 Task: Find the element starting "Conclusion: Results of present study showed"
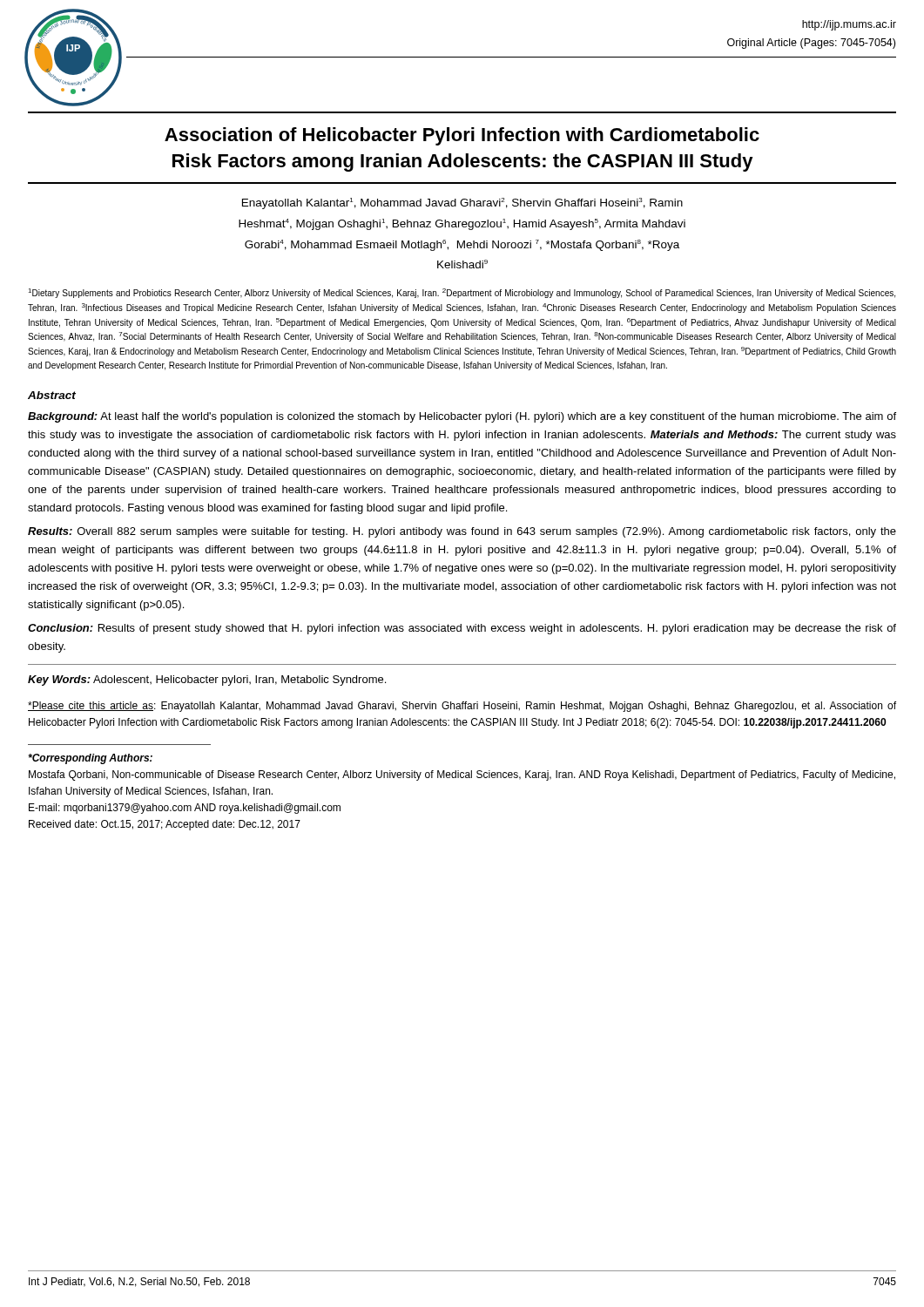coord(462,637)
